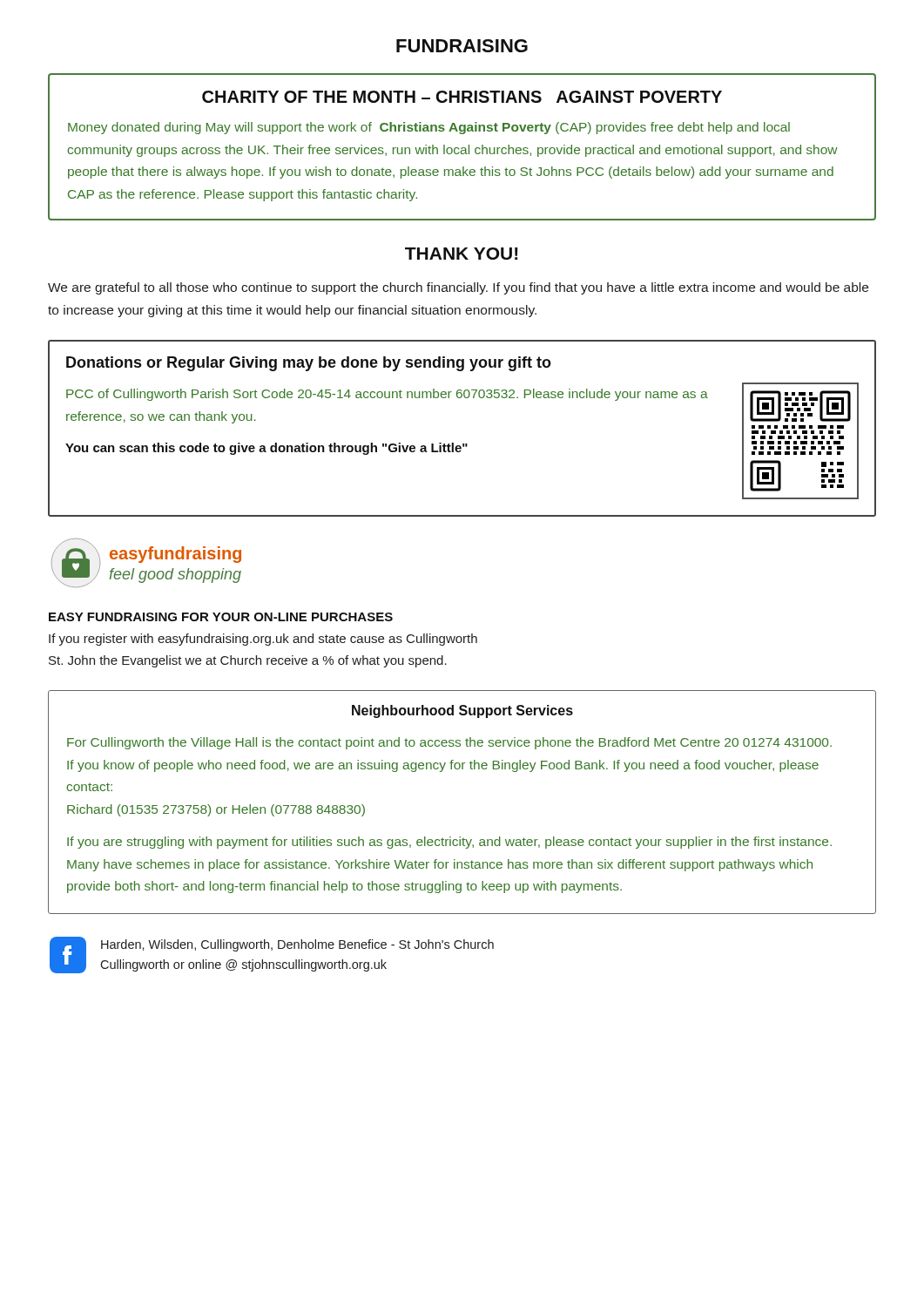924x1307 pixels.
Task: Where is the passage that starts "If you register with easyfundraising.org.uk and state cause"?
Action: coord(263,649)
